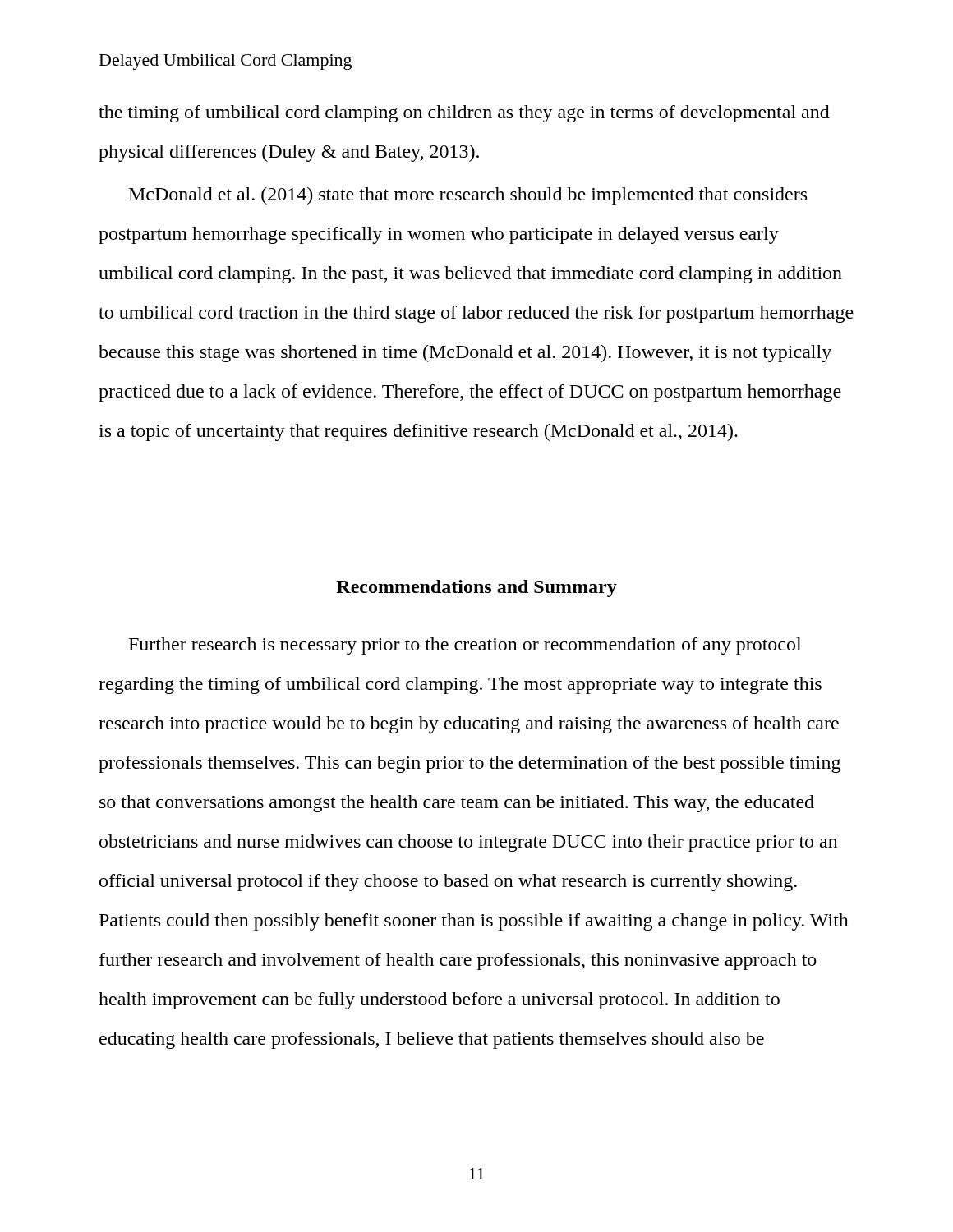This screenshot has height=1232, width=953.
Task: Click on the section header that says "Recommendations and Summary"
Action: [x=476, y=586]
